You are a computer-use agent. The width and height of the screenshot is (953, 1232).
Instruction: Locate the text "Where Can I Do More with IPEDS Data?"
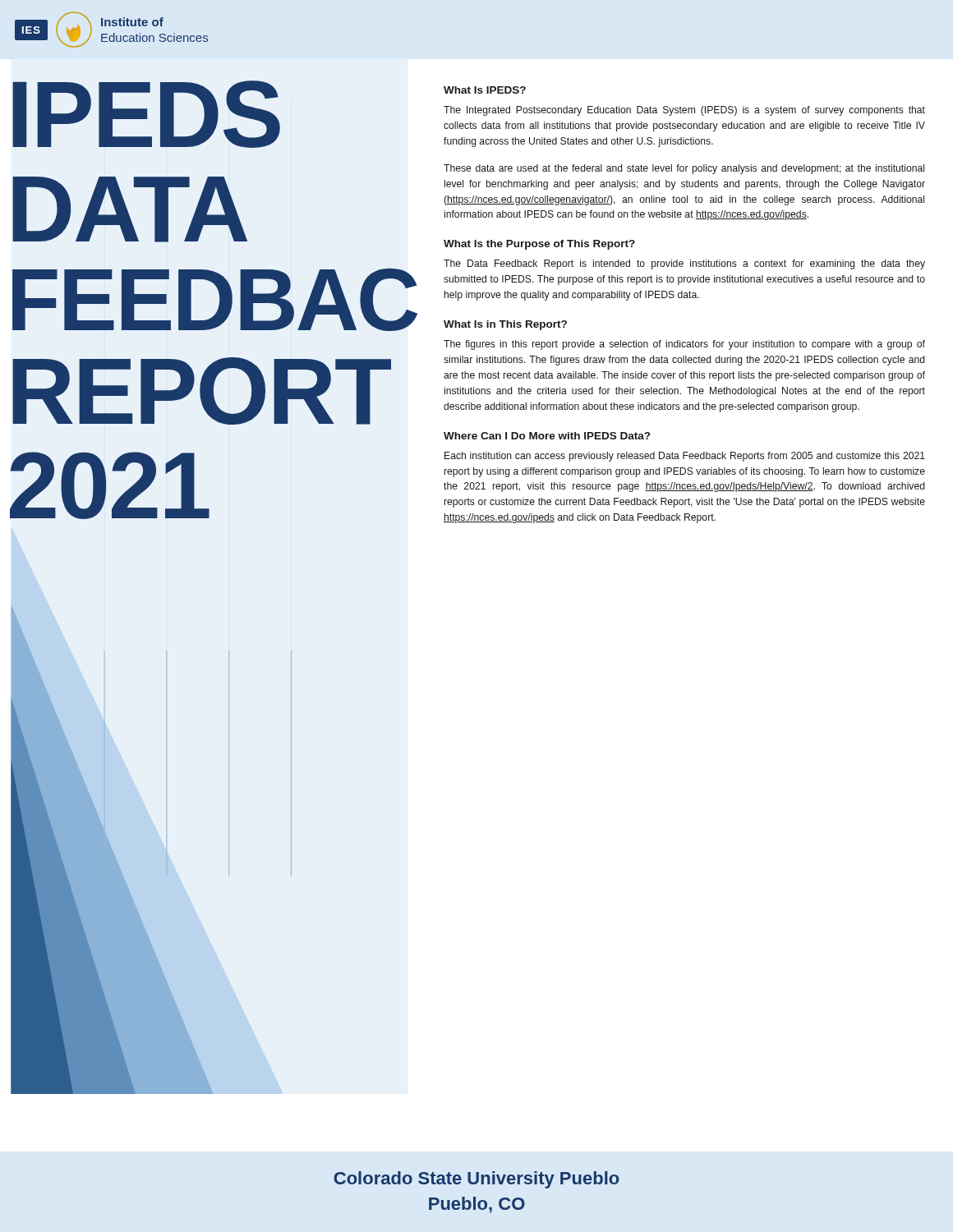547,435
